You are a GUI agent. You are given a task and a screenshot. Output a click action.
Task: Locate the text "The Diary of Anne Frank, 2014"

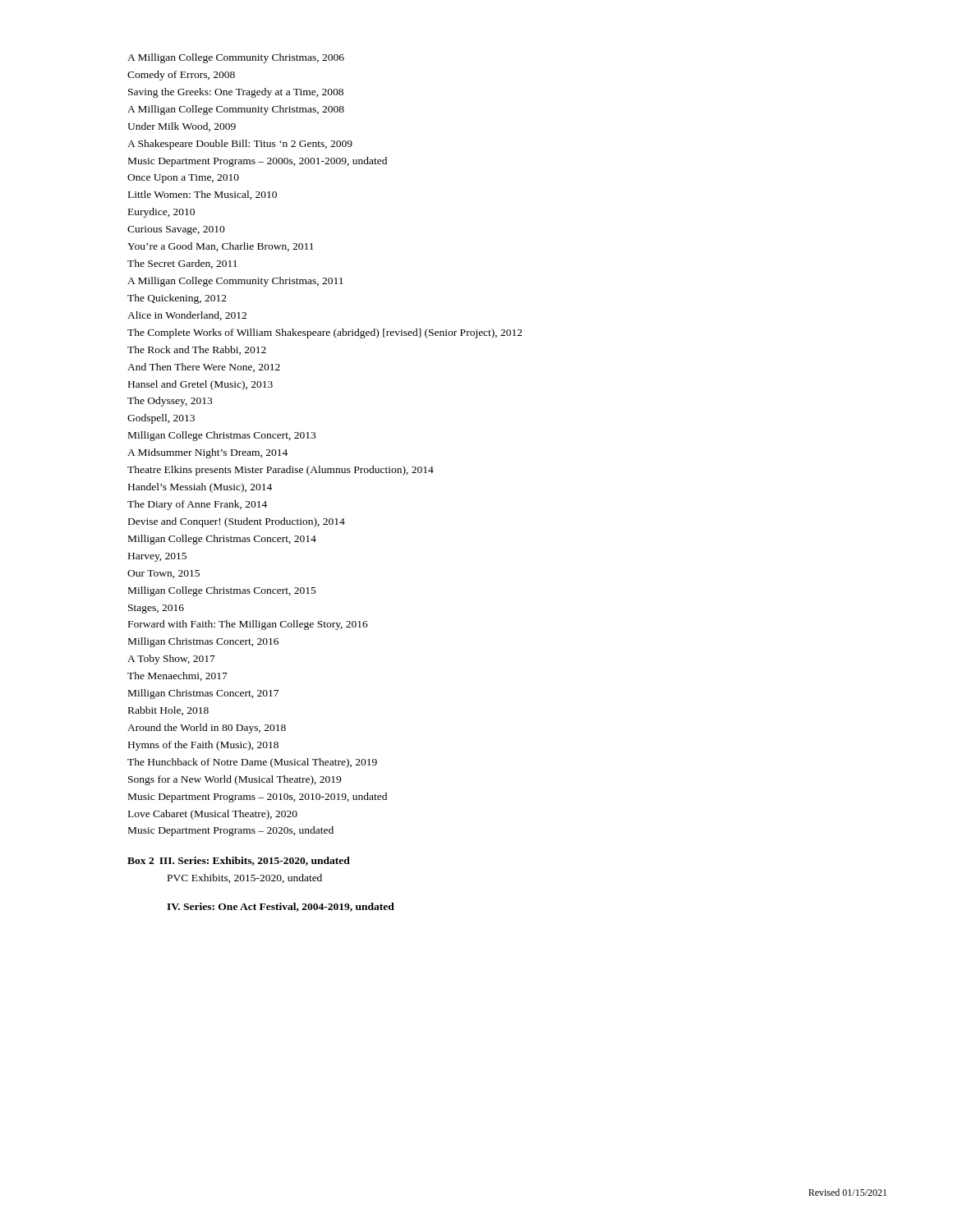pos(197,504)
